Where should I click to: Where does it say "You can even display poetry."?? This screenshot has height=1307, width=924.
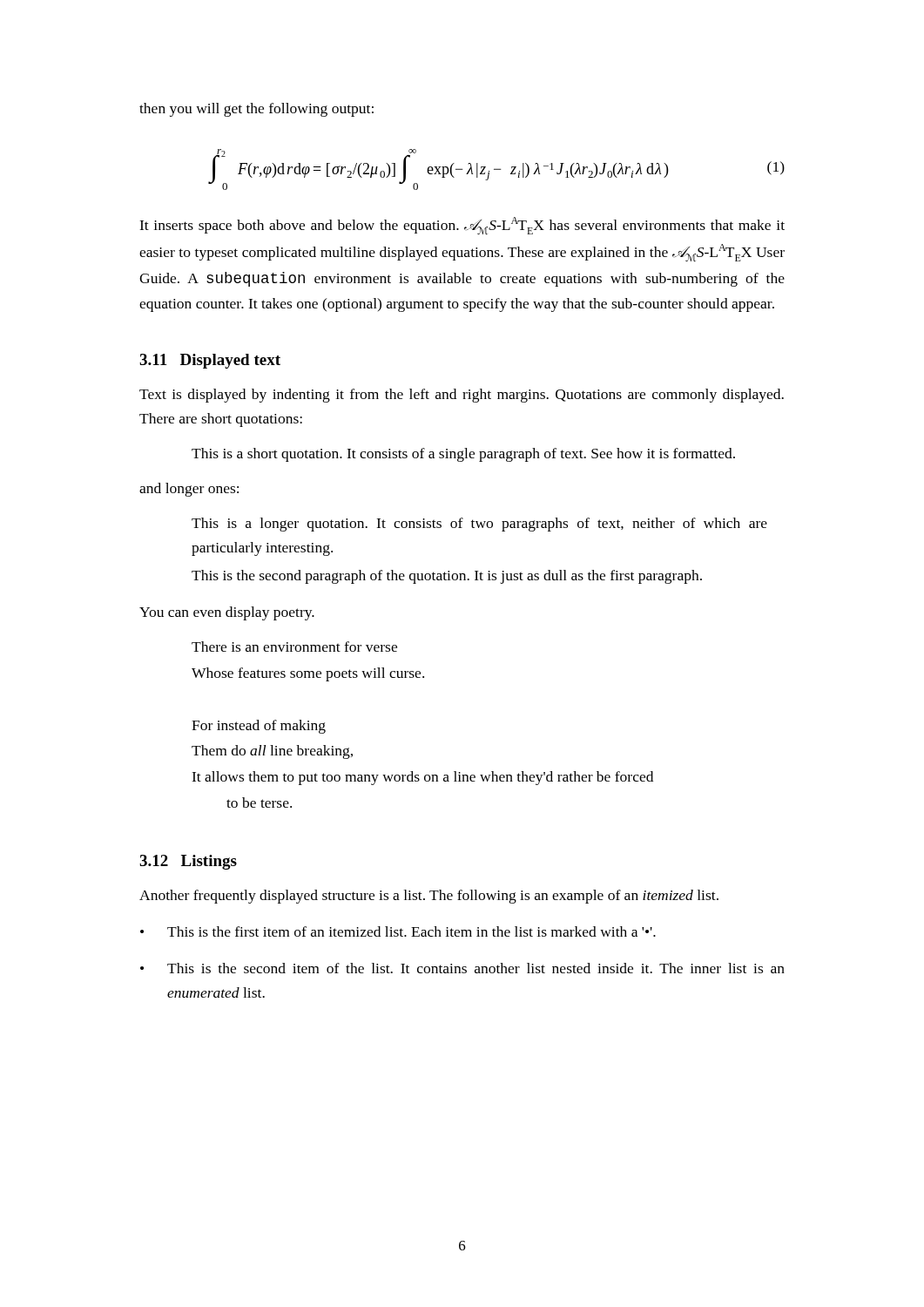227,613
